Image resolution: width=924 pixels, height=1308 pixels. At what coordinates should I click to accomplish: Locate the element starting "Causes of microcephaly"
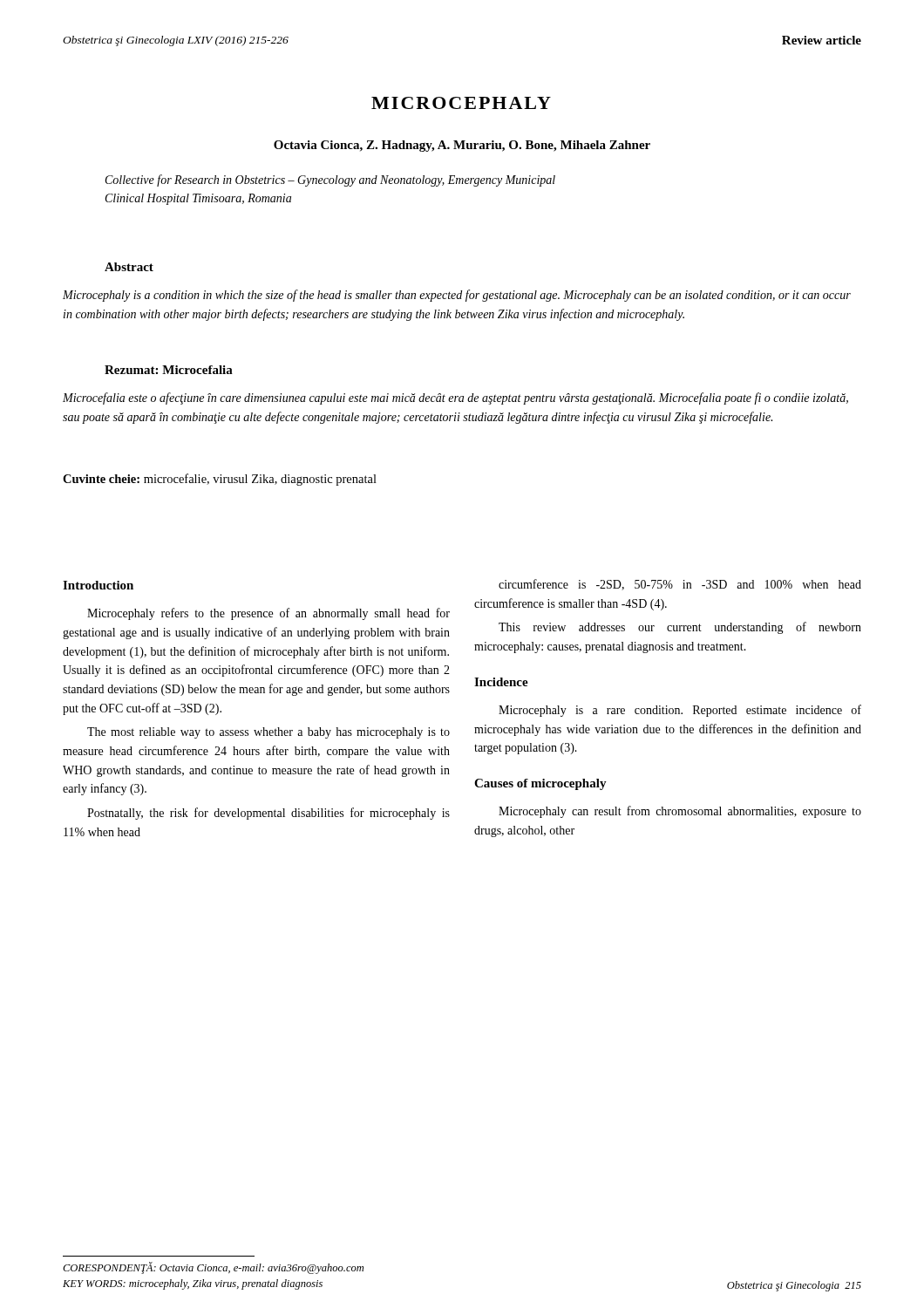(x=540, y=783)
